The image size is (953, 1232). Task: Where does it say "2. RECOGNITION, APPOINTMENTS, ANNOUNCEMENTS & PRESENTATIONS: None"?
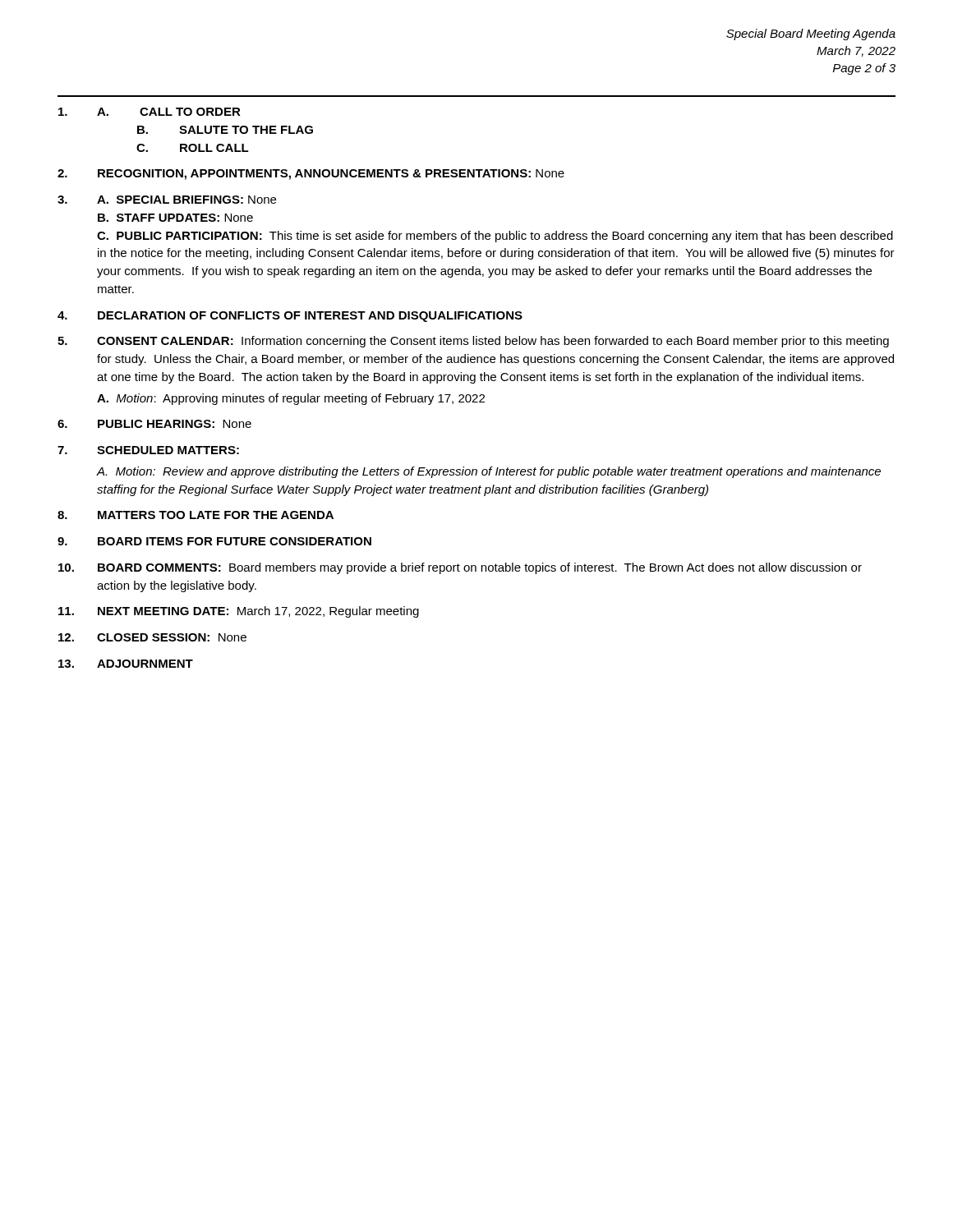point(476,173)
